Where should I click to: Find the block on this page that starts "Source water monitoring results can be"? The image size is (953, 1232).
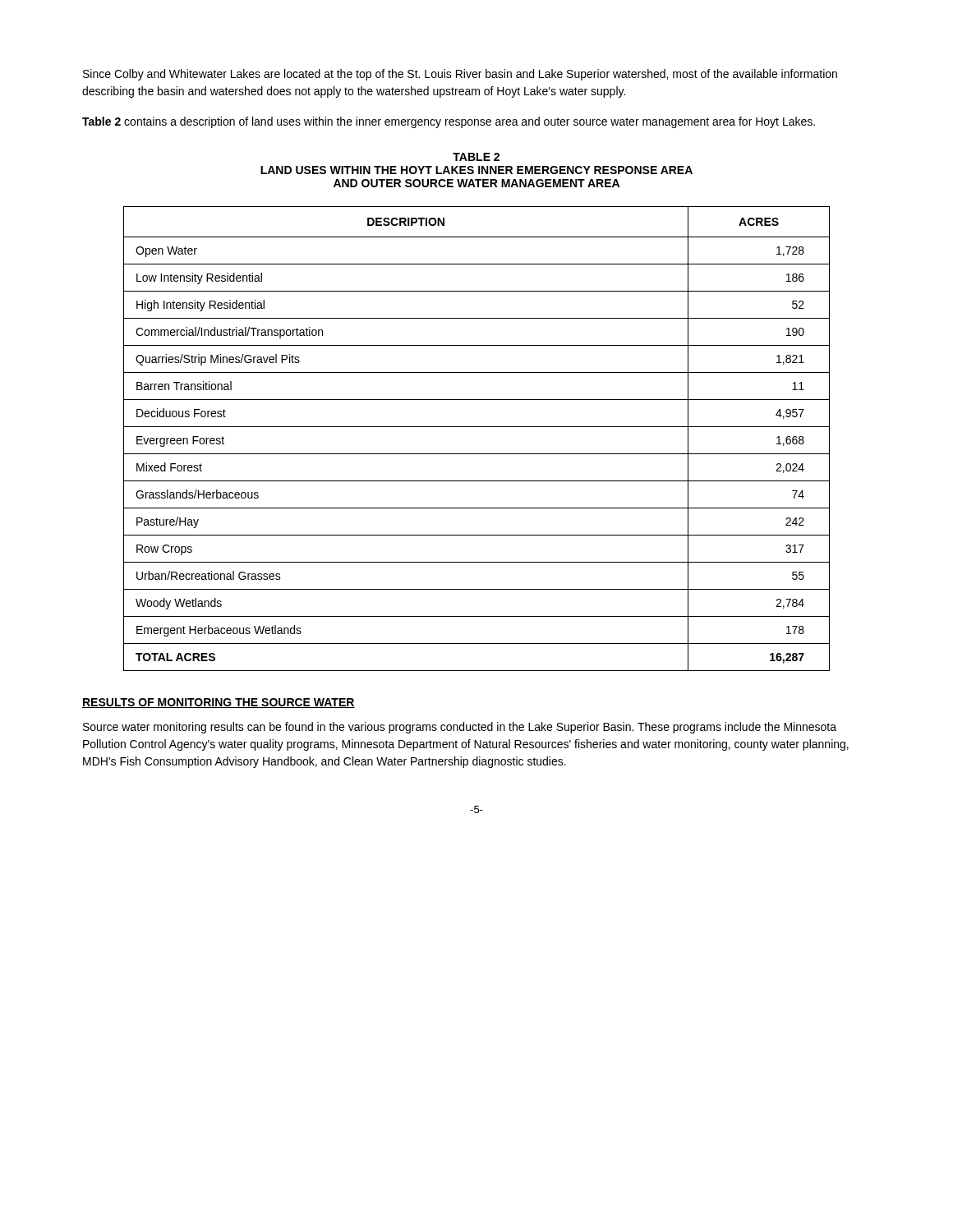[x=467, y=744]
